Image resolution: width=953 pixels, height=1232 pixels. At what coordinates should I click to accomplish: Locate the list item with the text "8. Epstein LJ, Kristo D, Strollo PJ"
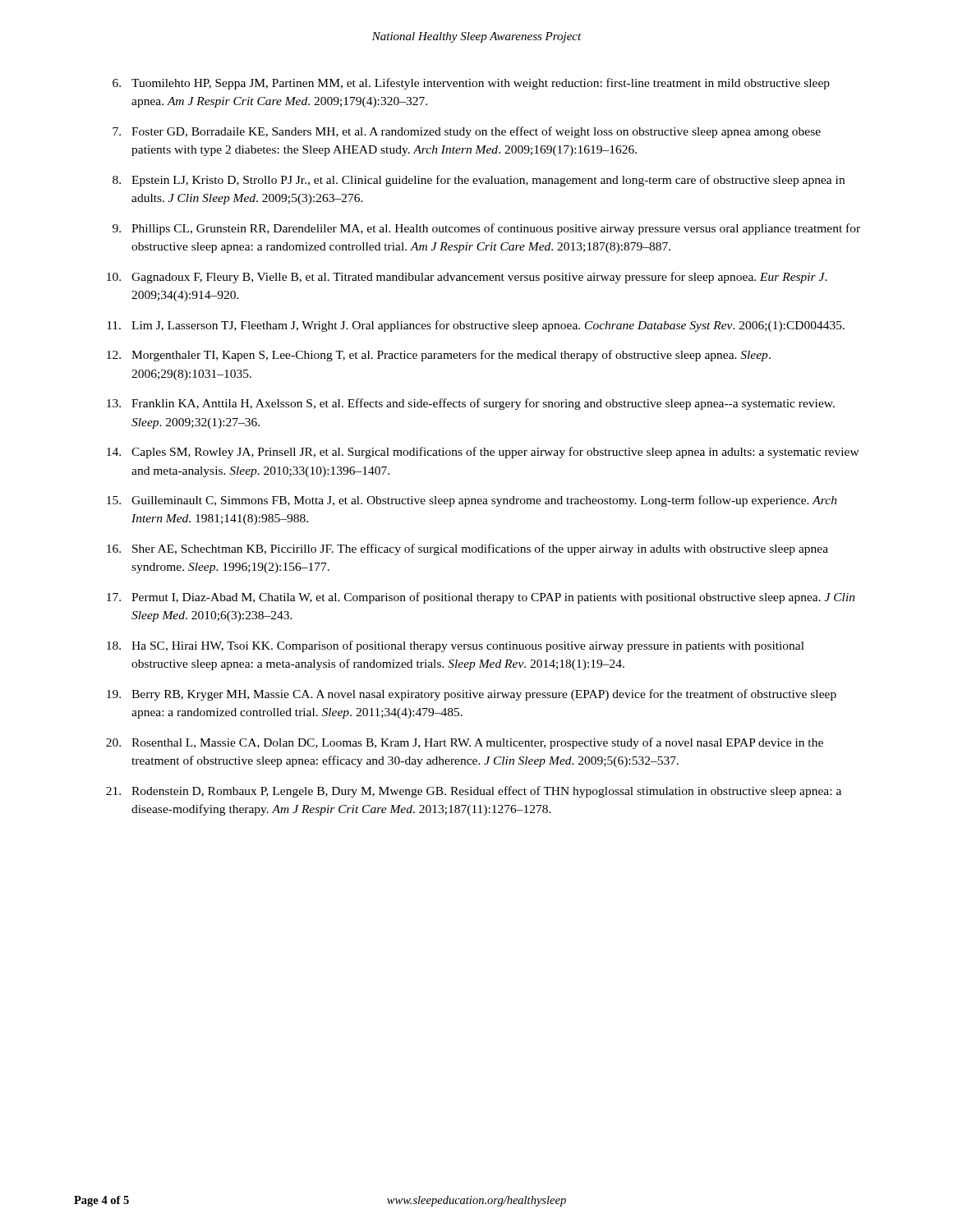click(x=476, y=189)
